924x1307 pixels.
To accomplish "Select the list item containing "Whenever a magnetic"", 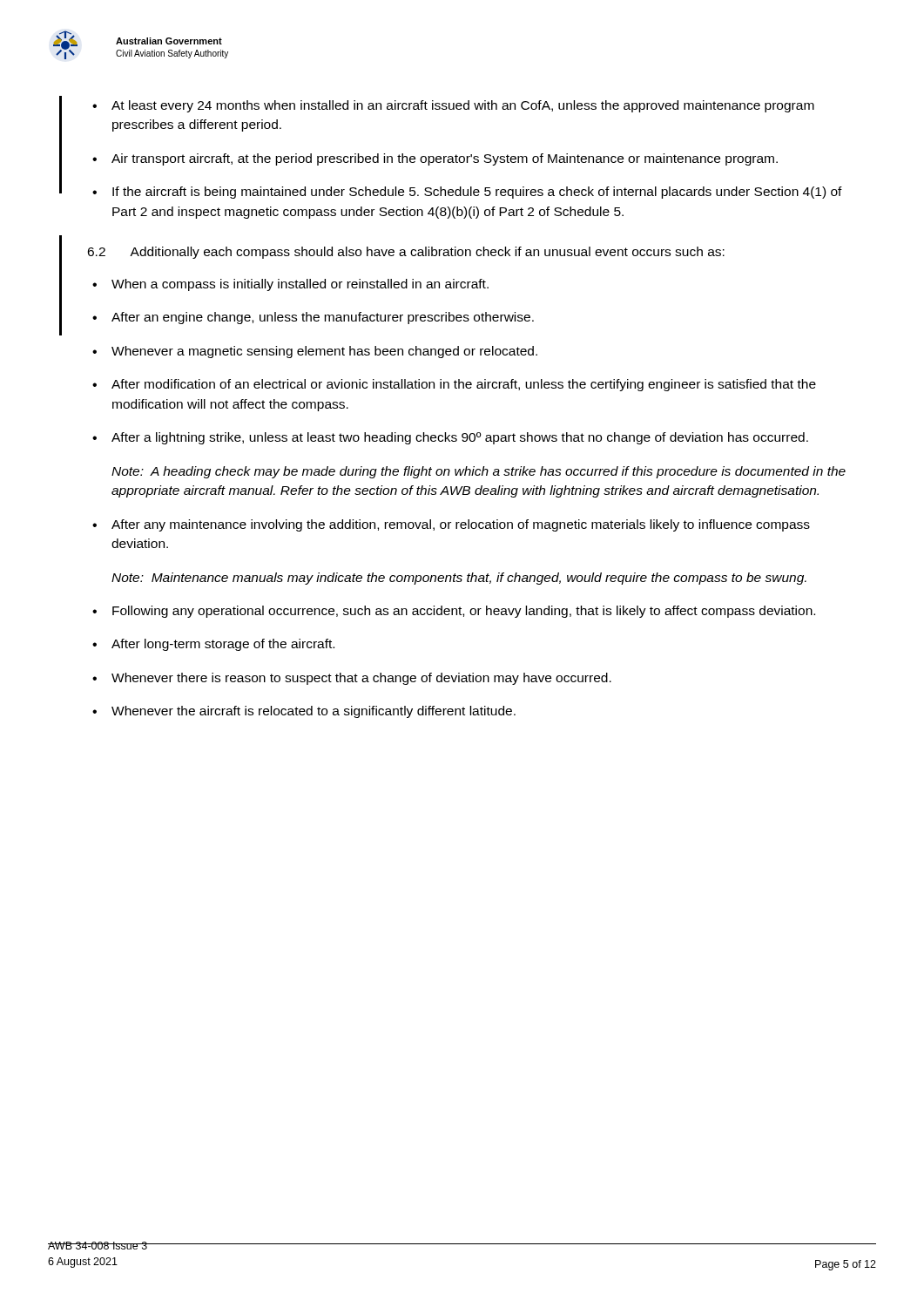I will pos(325,350).
